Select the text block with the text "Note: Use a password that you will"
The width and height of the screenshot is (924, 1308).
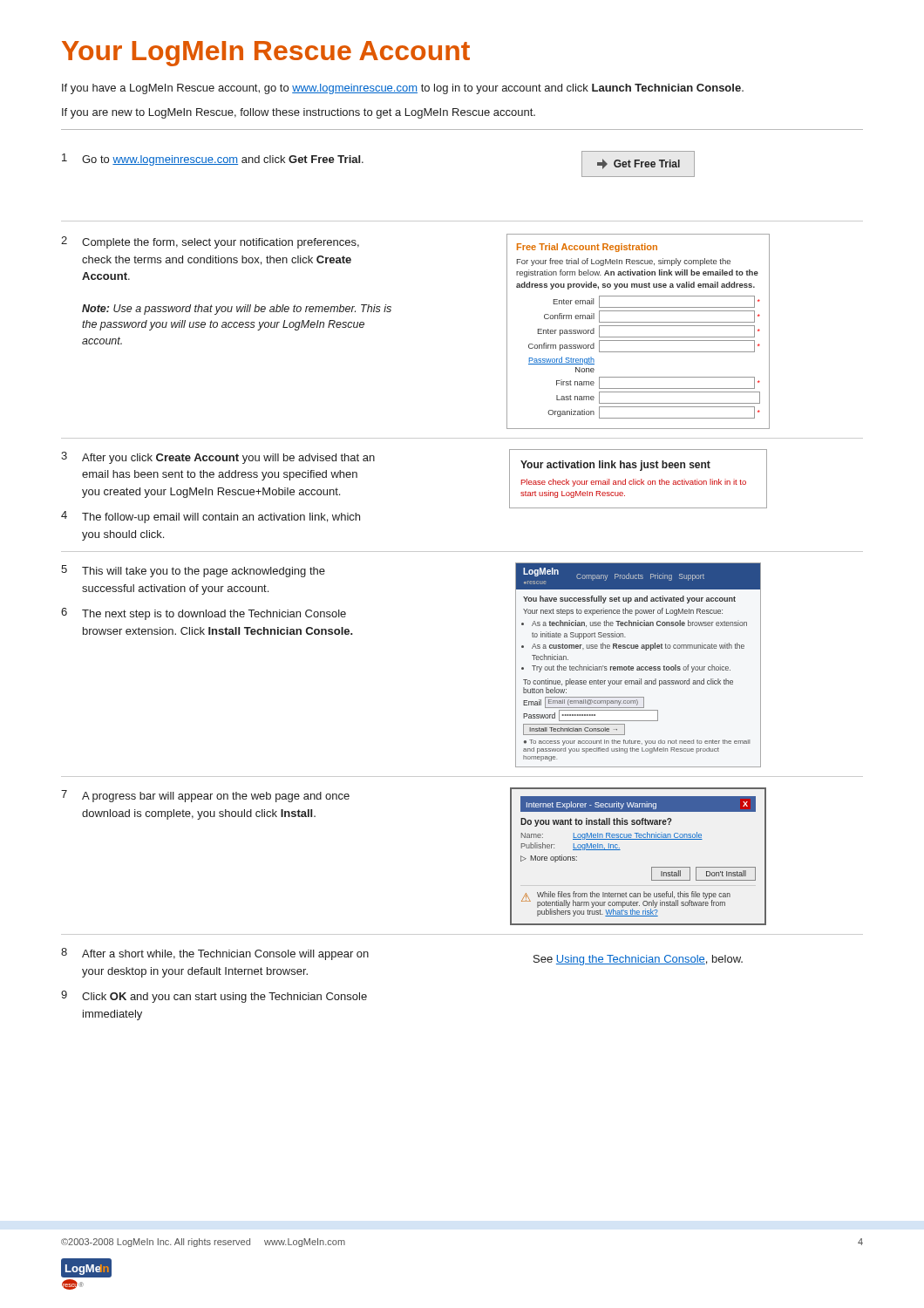pos(237,325)
